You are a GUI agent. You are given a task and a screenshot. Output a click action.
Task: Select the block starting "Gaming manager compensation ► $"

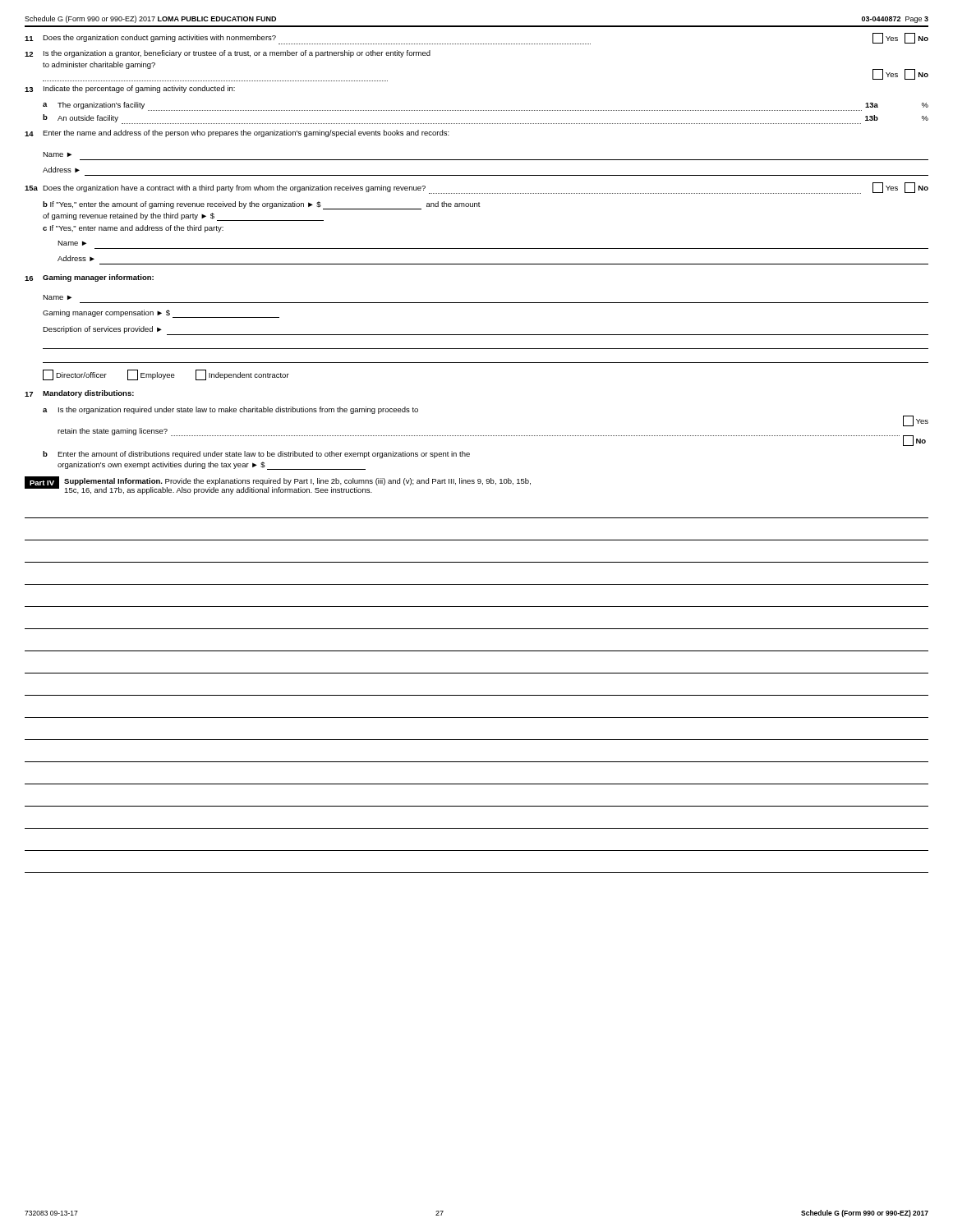pyautogui.click(x=161, y=313)
